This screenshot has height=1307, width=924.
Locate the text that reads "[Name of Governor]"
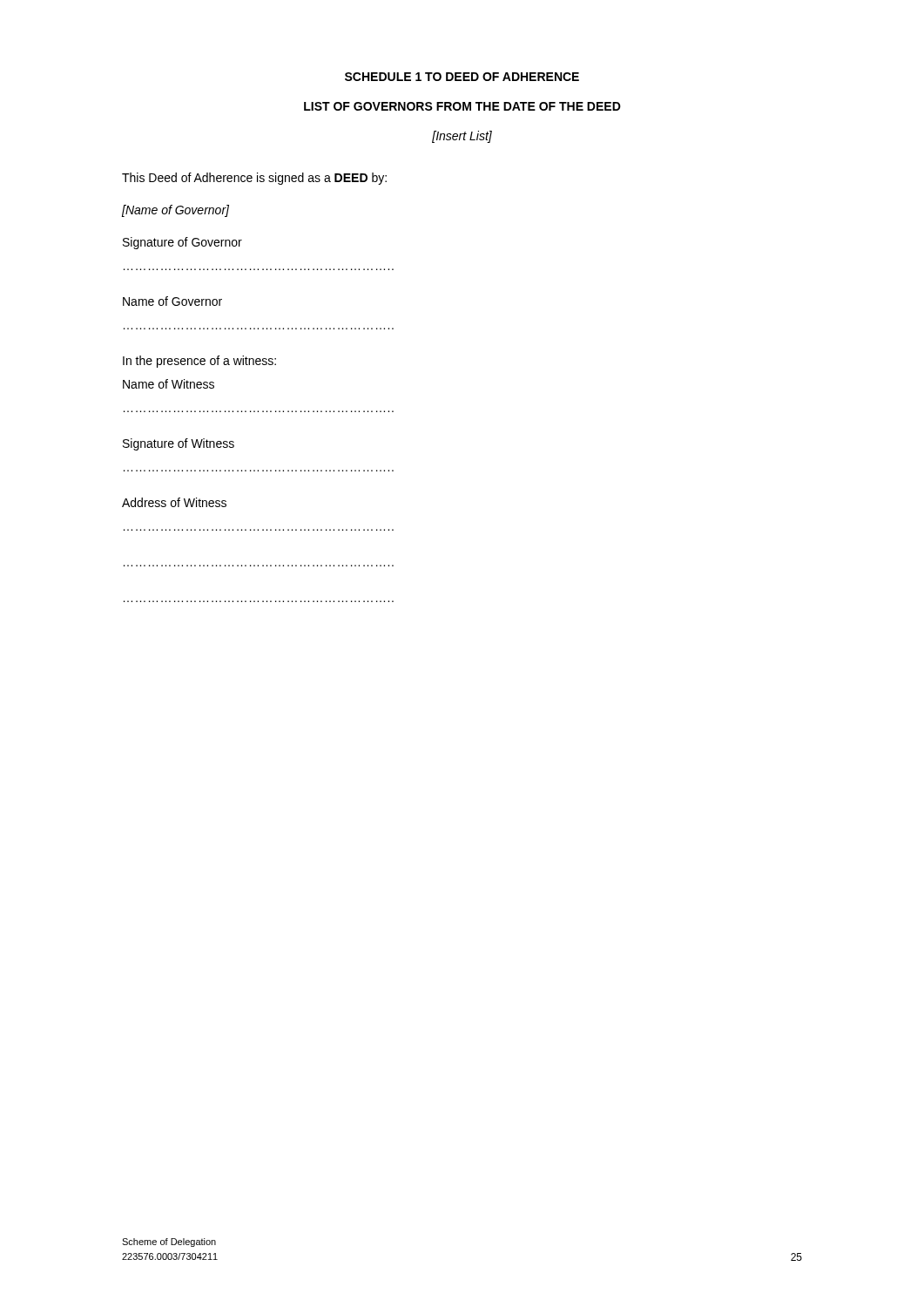tap(175, 210)
